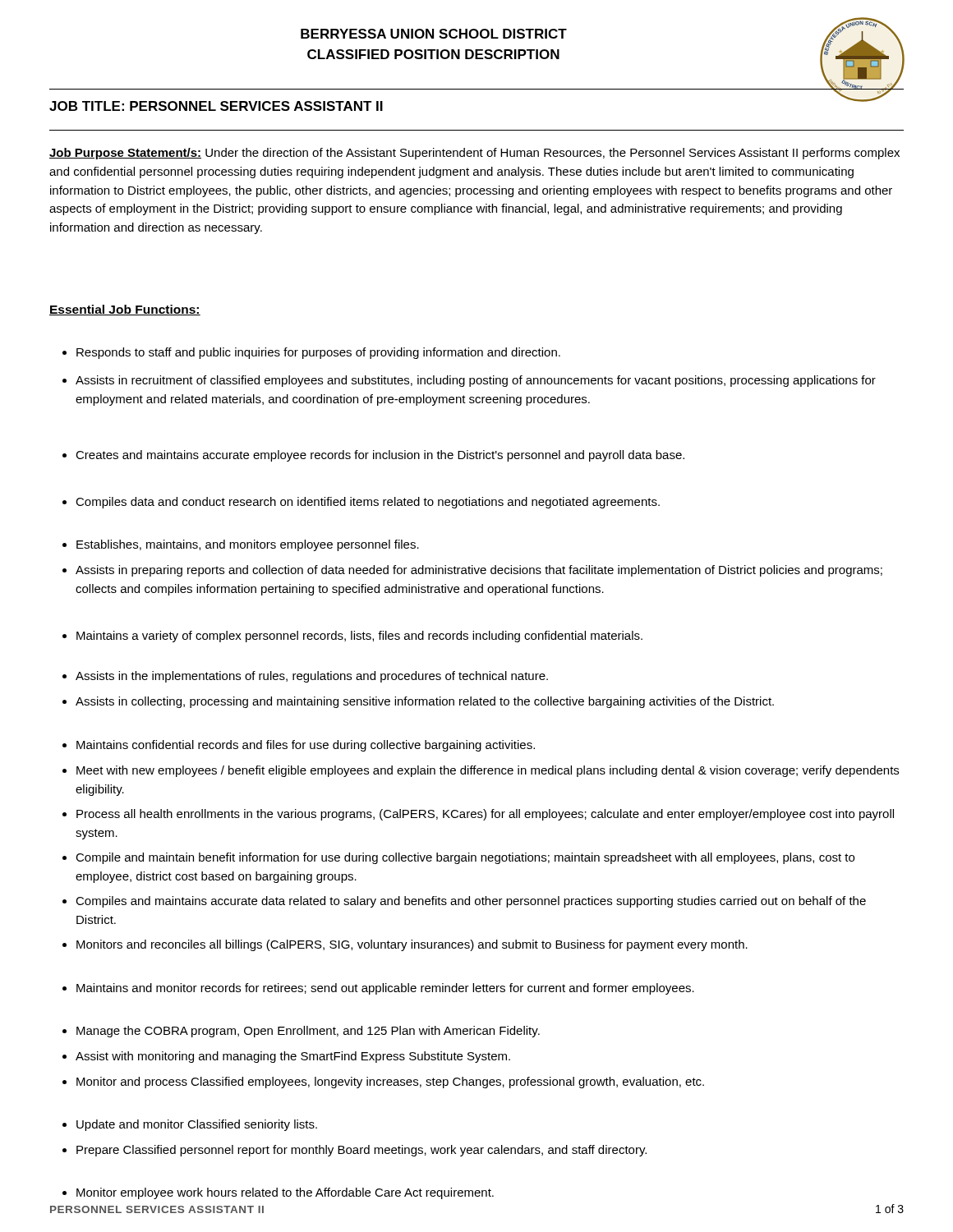Locate the block of text that opens with "Compiles and maintains accurate data related"
Image resolution: width=953 pixels, height=1232 pixels.
476,911
